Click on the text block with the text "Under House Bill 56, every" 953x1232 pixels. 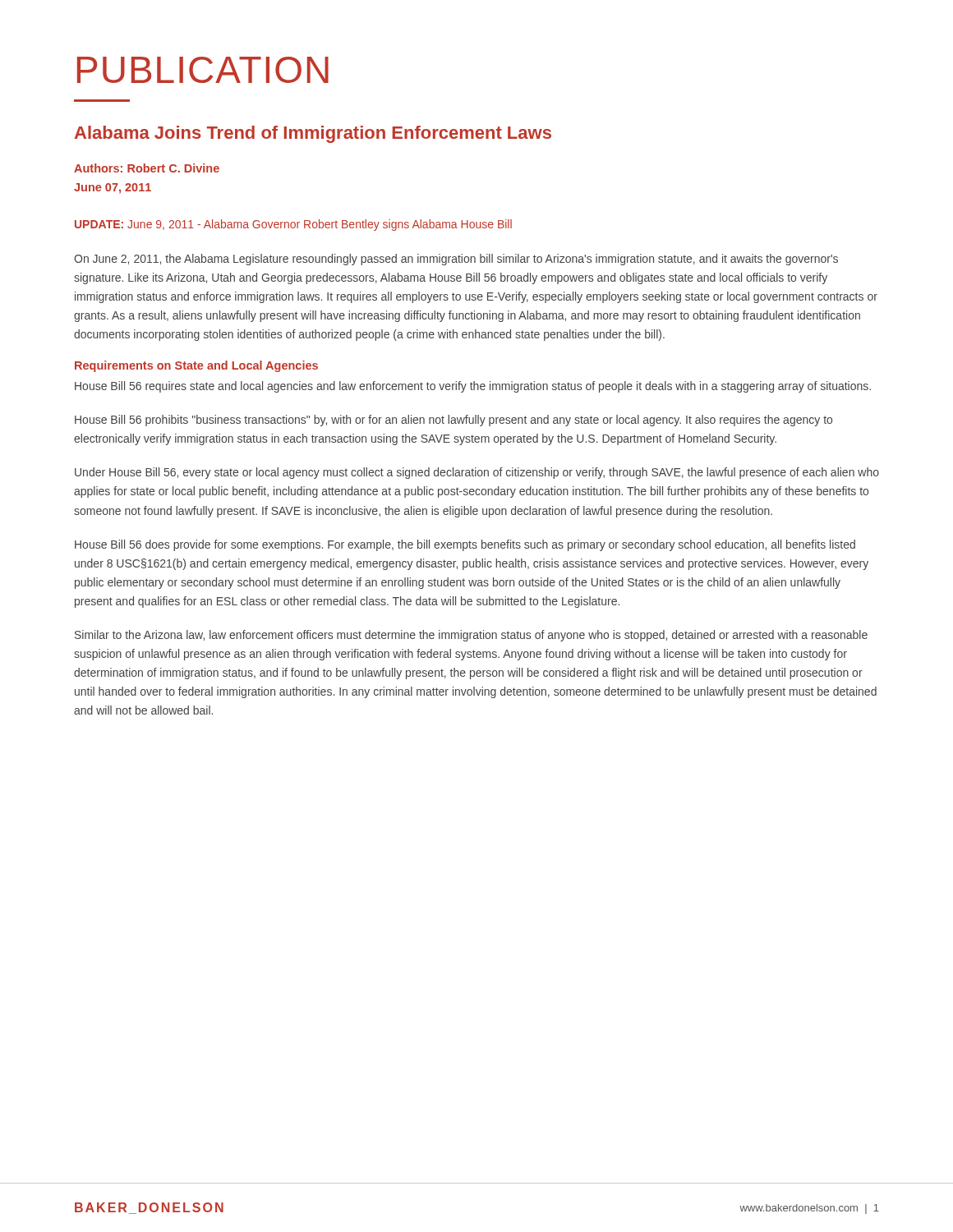476,492
